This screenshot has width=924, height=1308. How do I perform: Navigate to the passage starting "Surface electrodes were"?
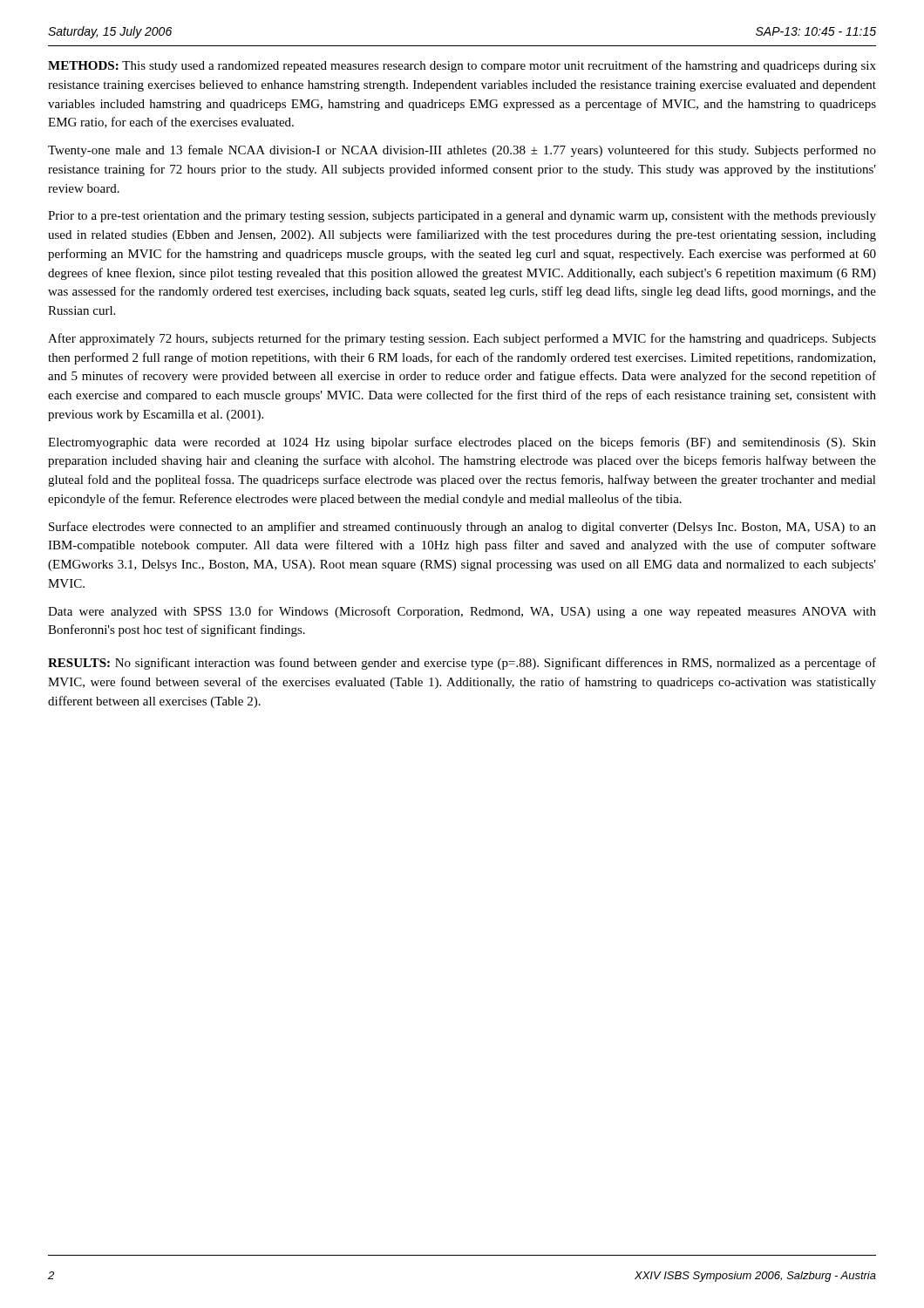click(x=462, y=556)
